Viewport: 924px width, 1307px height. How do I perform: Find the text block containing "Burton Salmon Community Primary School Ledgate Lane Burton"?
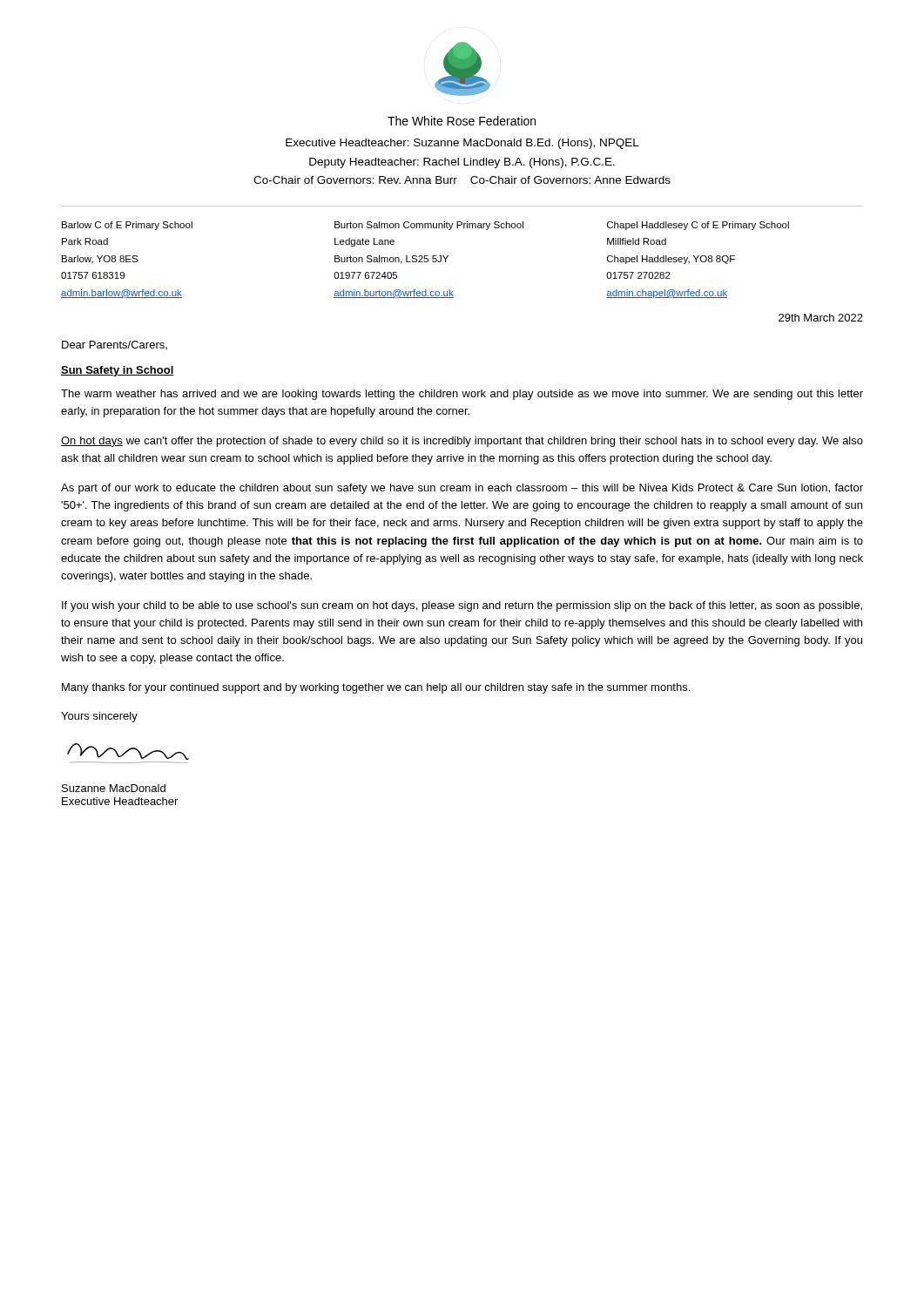[x=429, y=259]
